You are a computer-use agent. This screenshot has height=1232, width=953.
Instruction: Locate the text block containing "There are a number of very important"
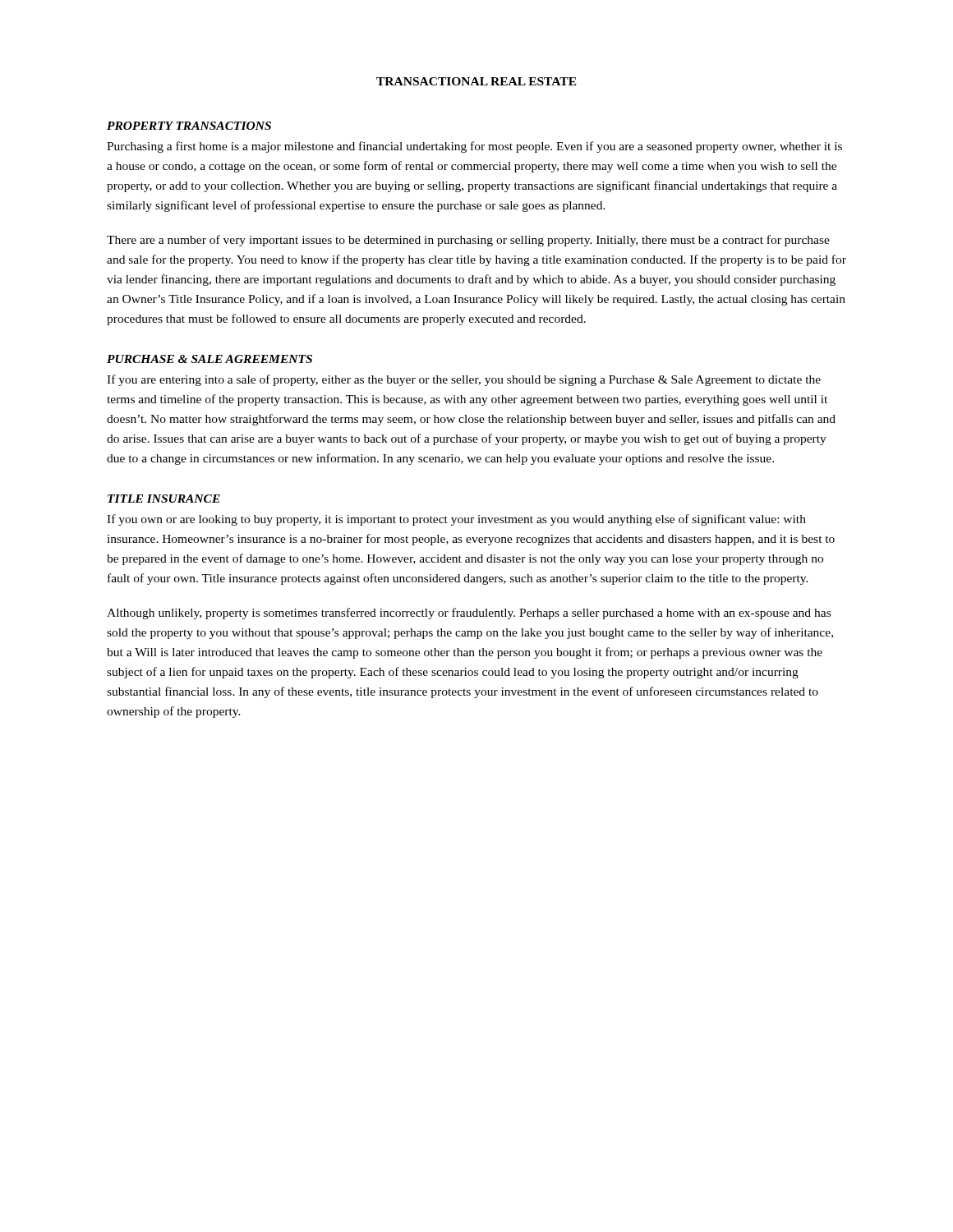pos(476,279)
